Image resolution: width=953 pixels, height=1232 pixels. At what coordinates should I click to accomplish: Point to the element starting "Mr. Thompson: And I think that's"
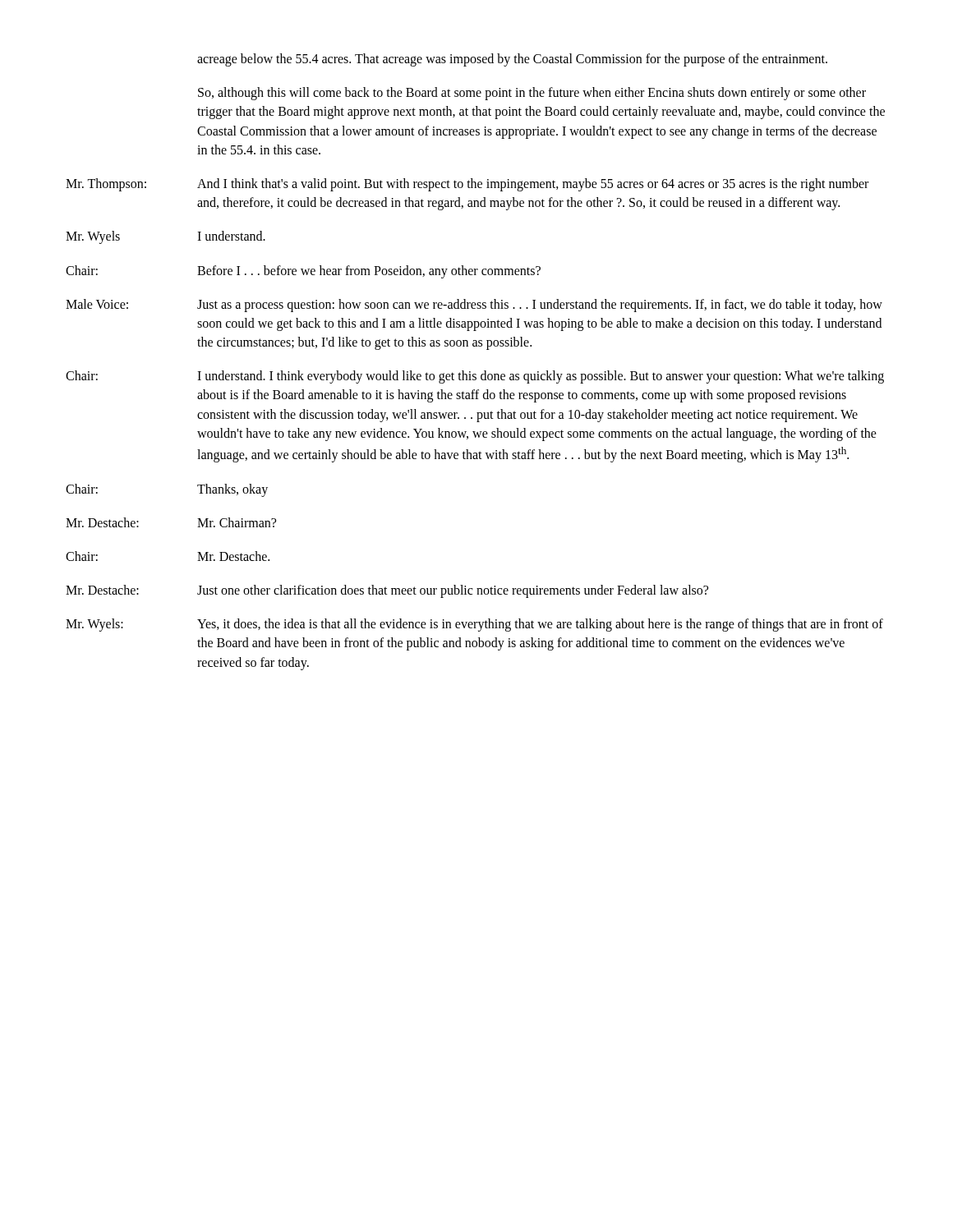coord(476,193)
